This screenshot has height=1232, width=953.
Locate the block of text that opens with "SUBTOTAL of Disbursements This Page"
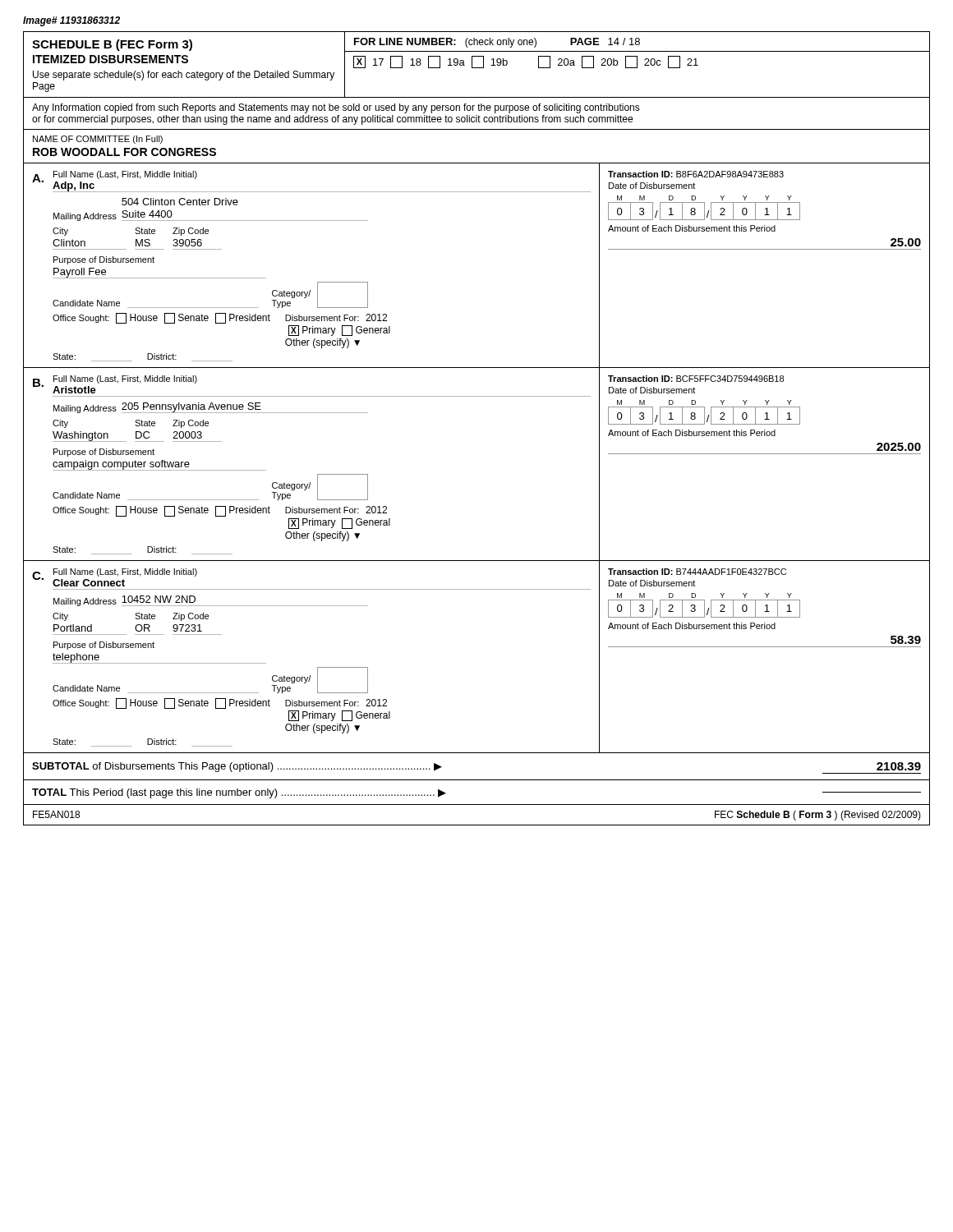click(x=151, y=768)
